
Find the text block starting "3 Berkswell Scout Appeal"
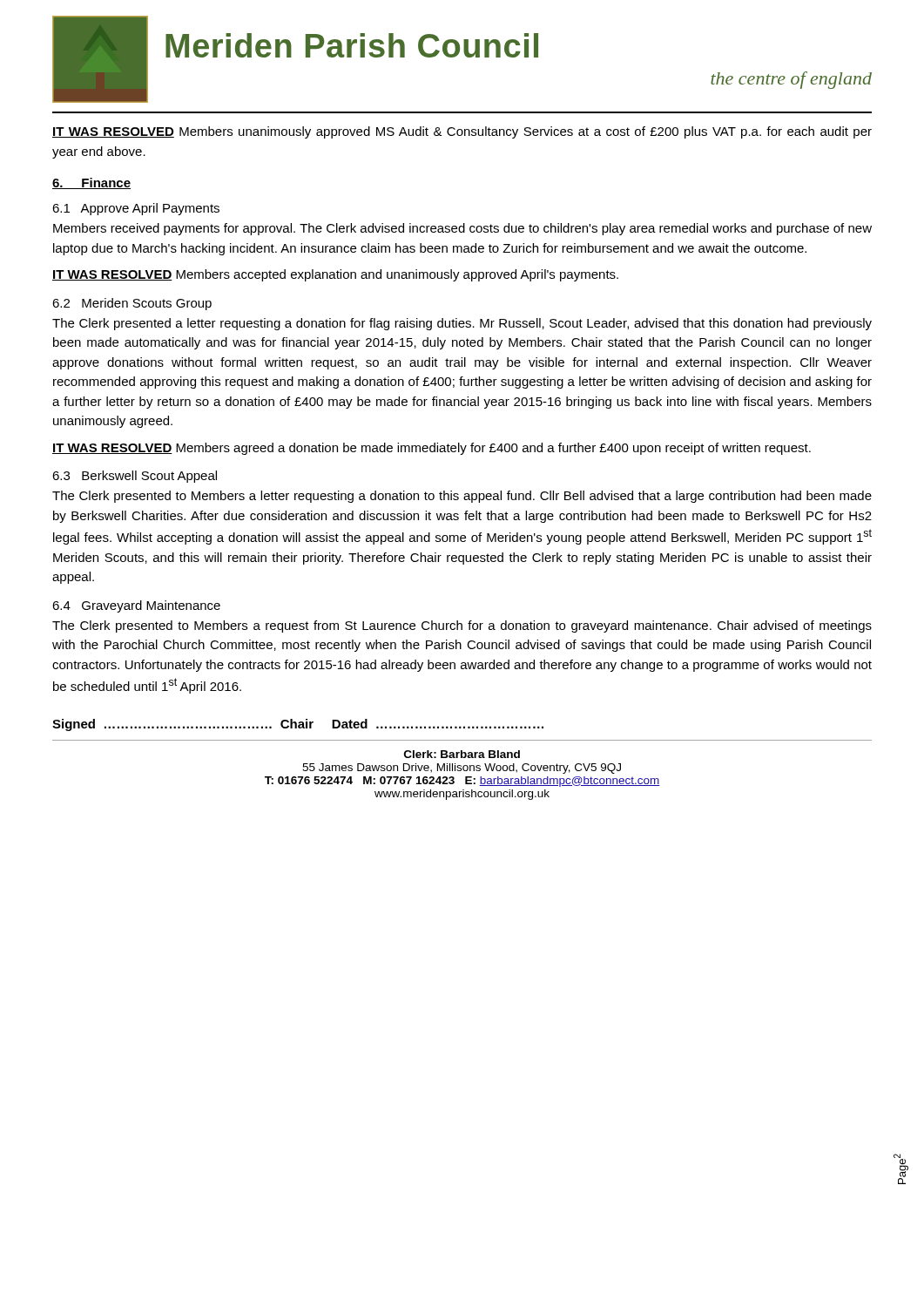[135, 475]
